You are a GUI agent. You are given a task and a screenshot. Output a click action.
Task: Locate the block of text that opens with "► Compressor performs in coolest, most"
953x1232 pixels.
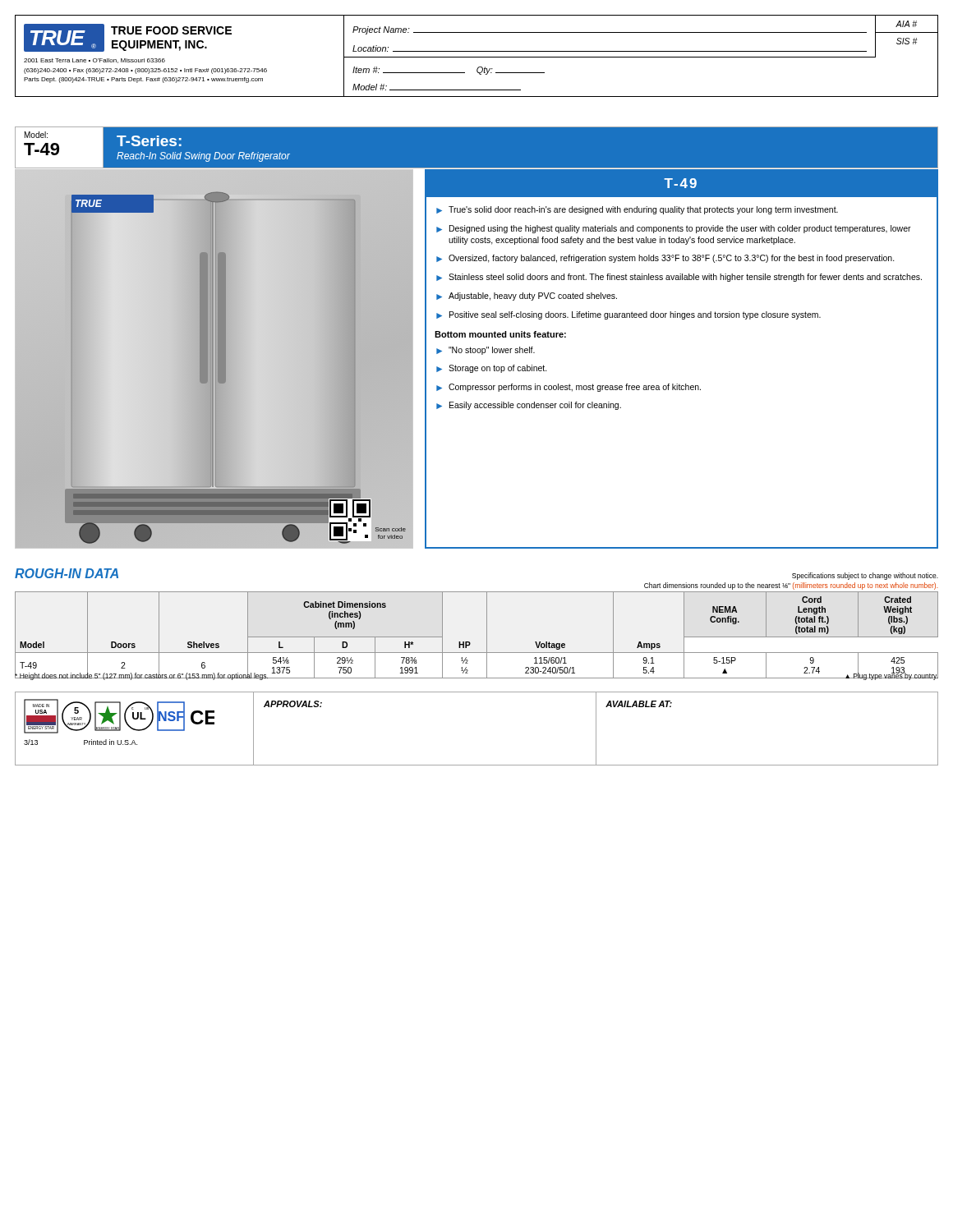(568, 387)
